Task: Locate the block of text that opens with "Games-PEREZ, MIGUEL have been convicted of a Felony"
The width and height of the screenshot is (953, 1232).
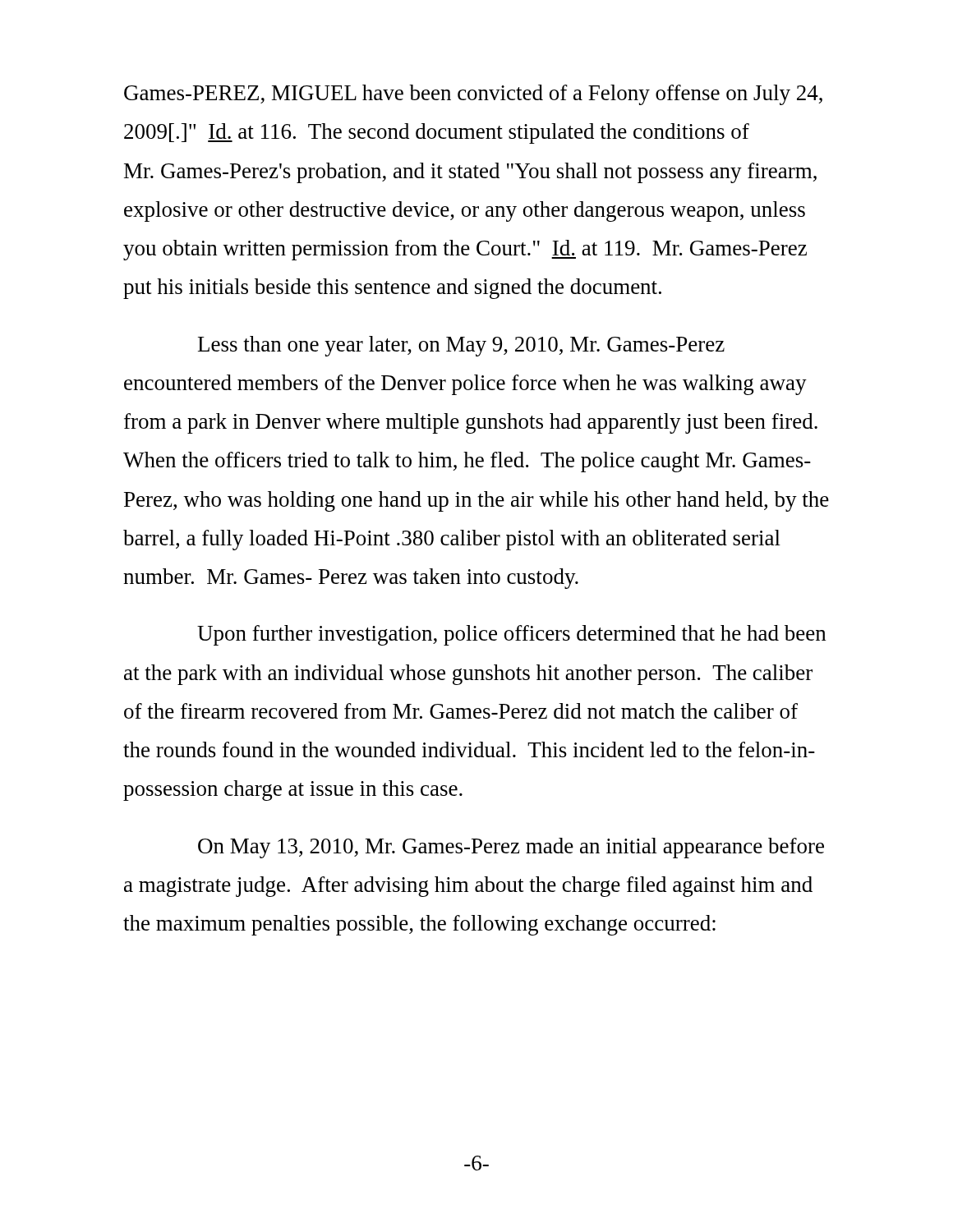Action: coord(473,95)
